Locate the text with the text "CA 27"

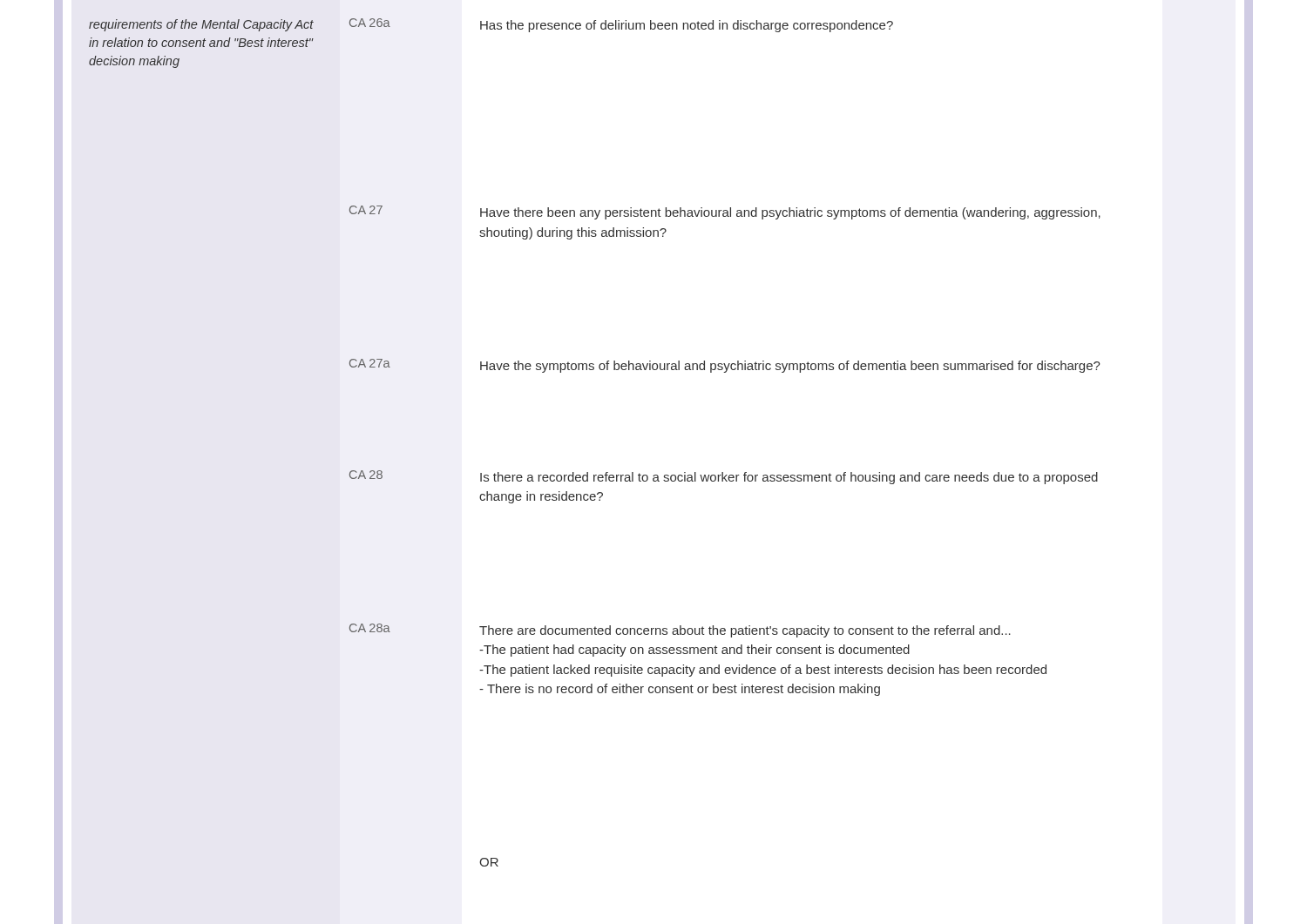[366, 210]
